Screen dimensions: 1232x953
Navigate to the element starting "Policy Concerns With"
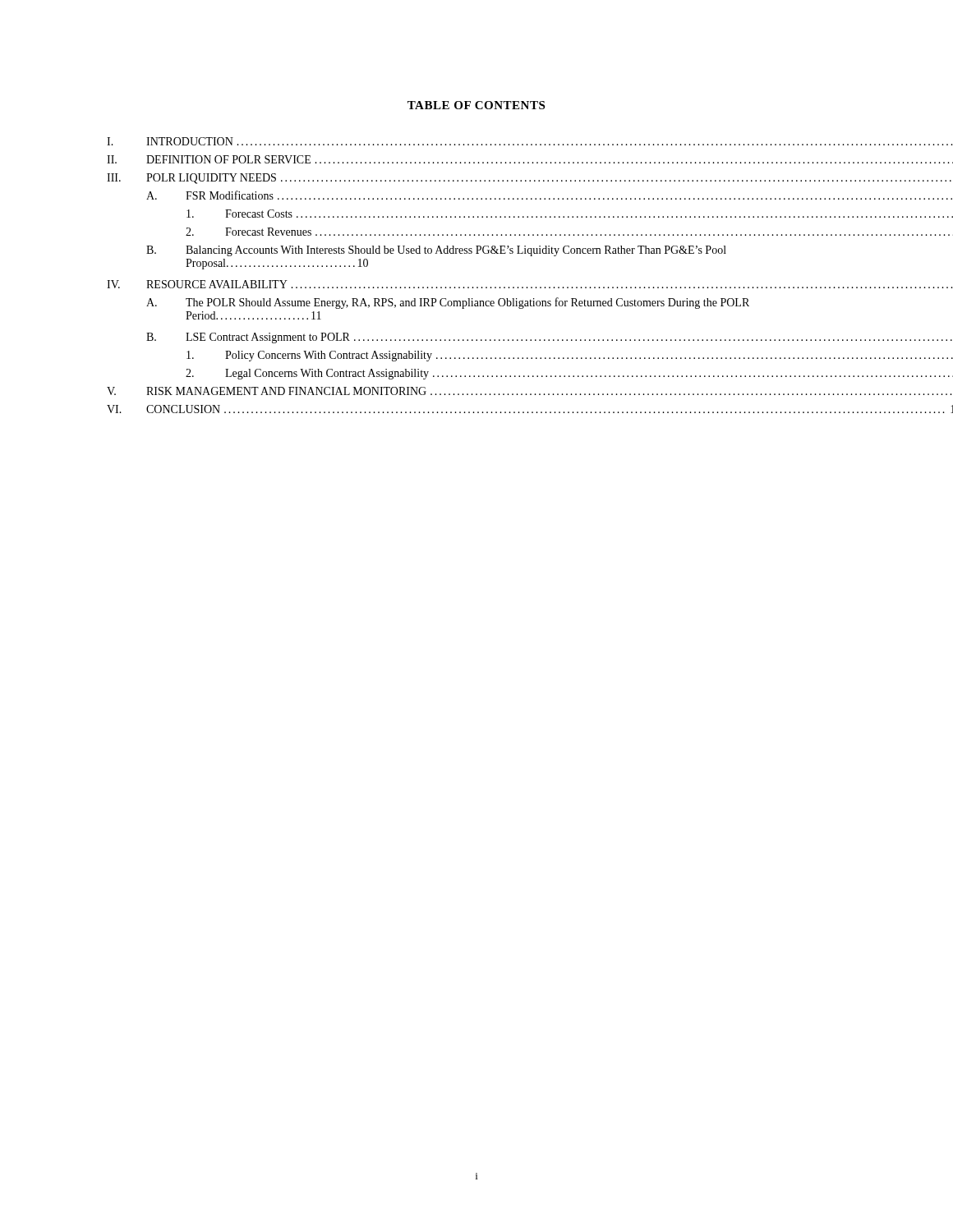(476, 356)
